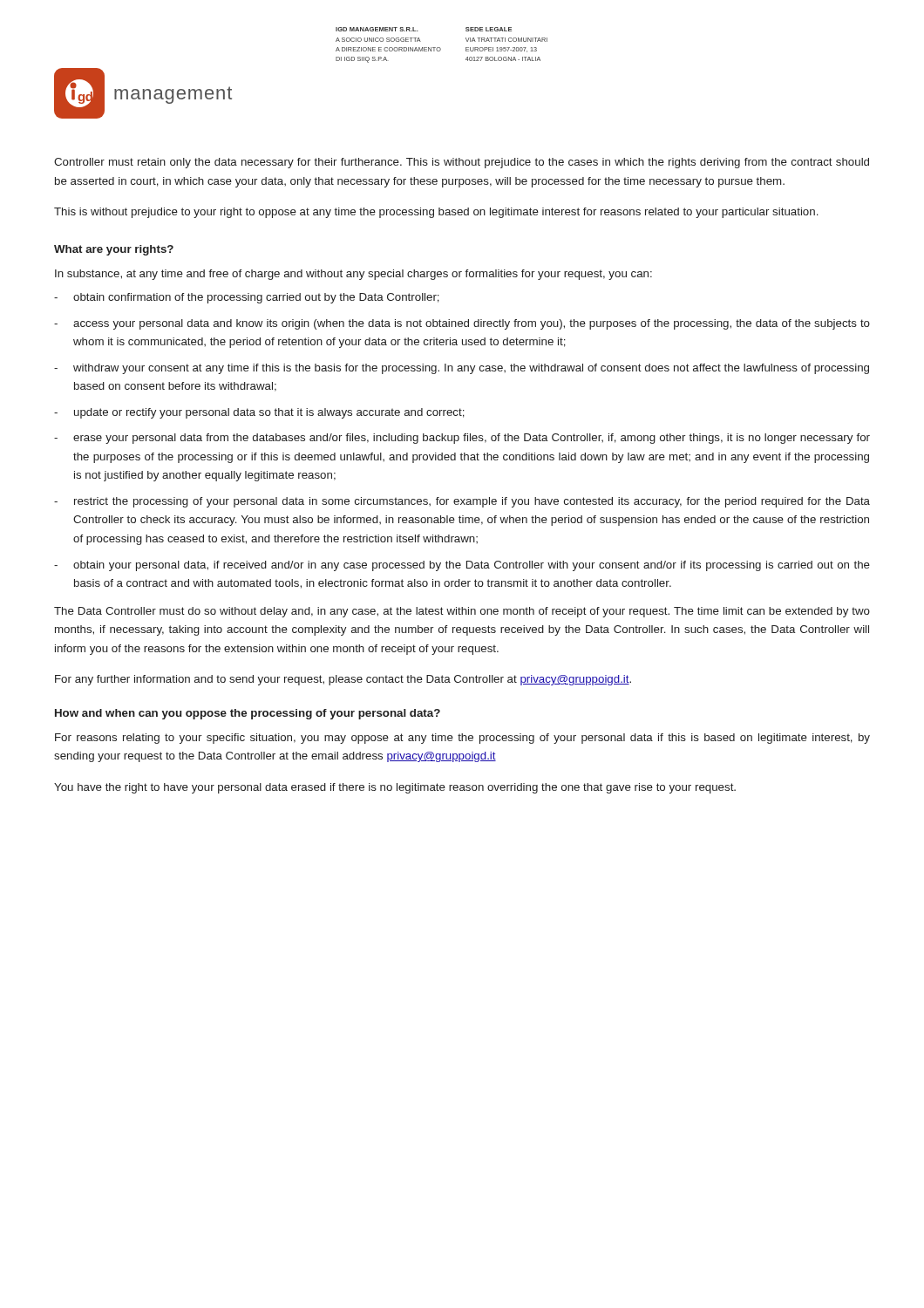Find the element starting "This is without prejudice to your right"

[436, 212]
